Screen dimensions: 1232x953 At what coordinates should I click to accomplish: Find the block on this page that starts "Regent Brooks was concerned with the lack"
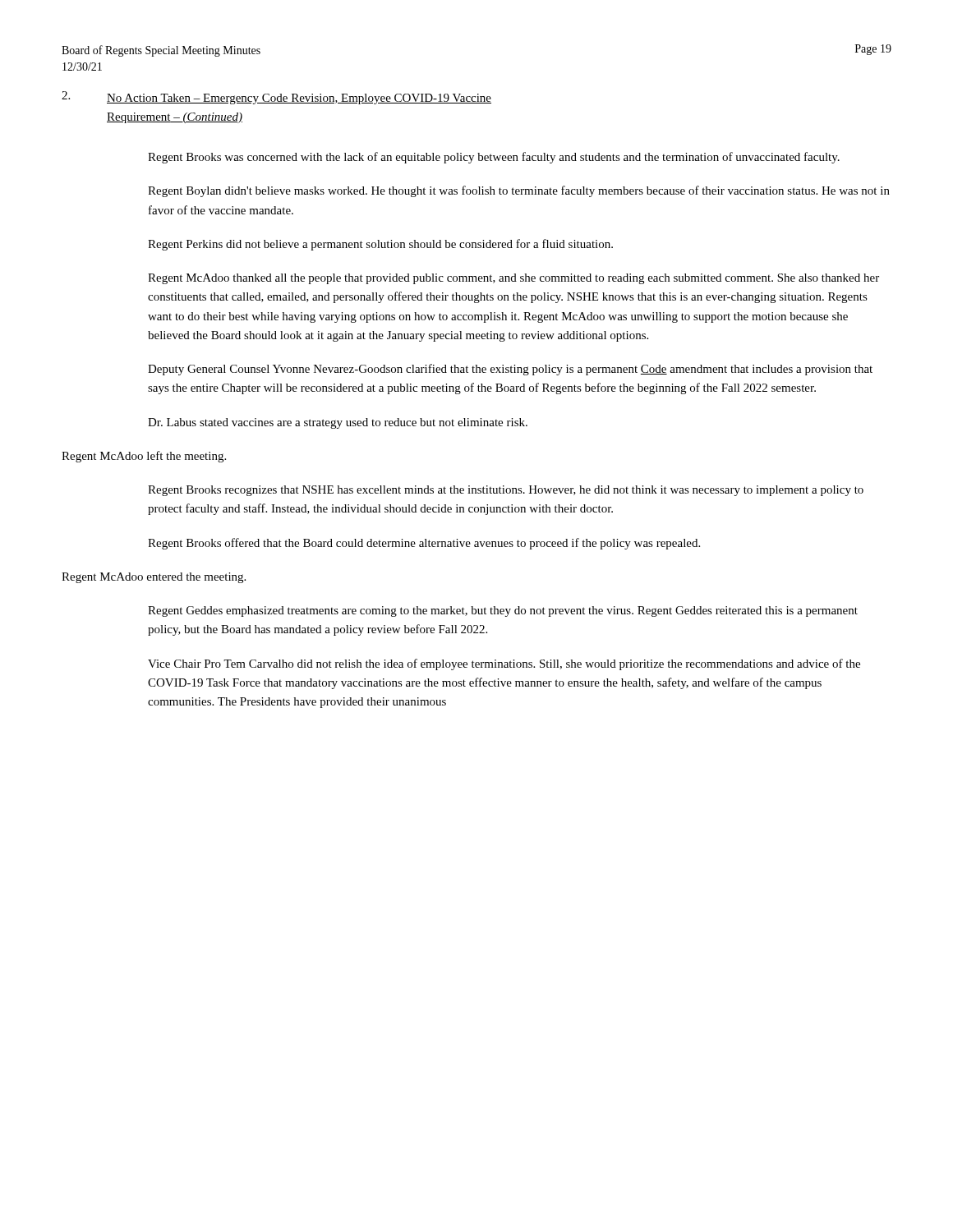(520, 157)
